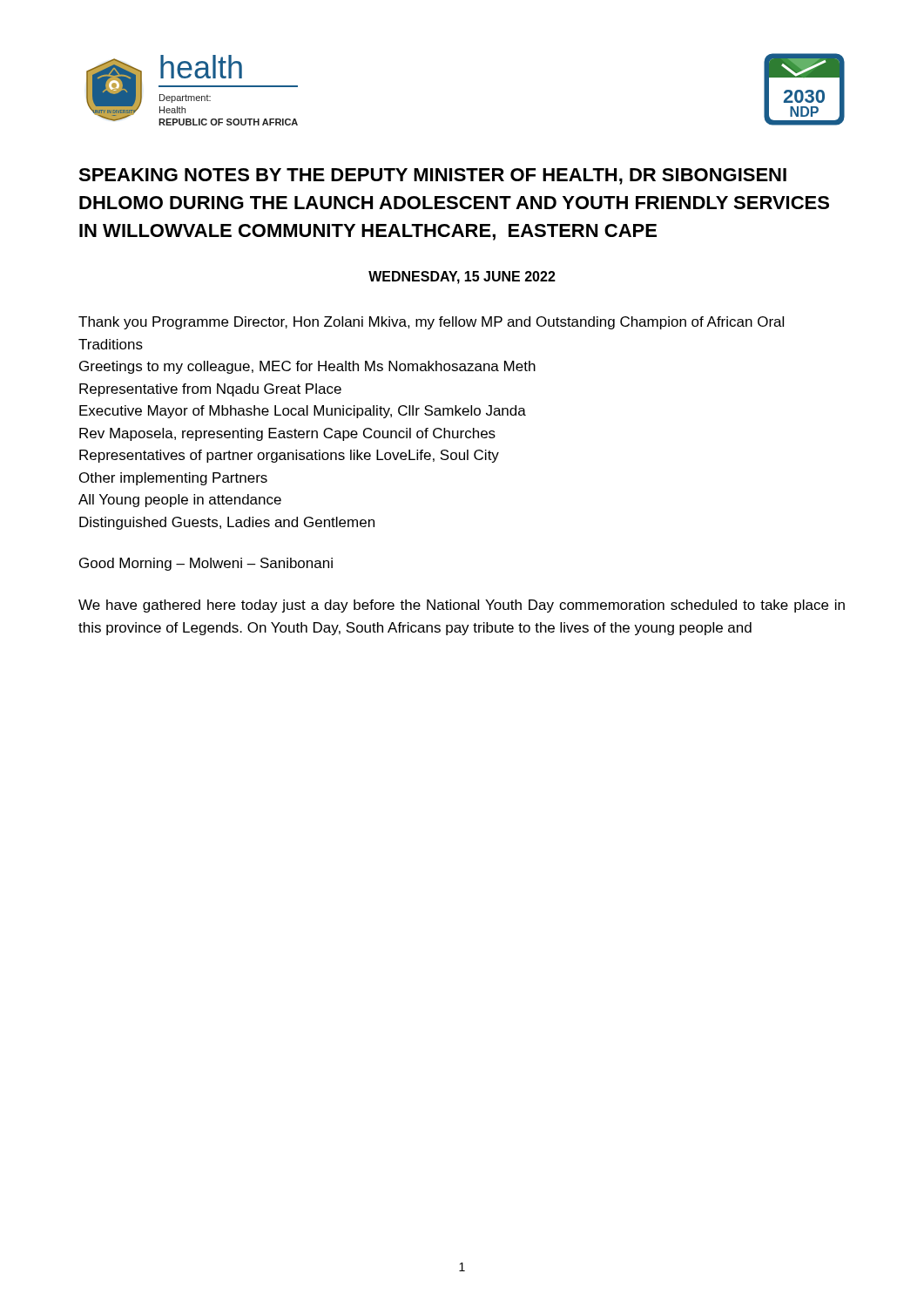Image resolution: width=924 pixels, height=1307 pixels.
Task: Select the list item that says "All Young people in attendance"
Action: [180, 500]
